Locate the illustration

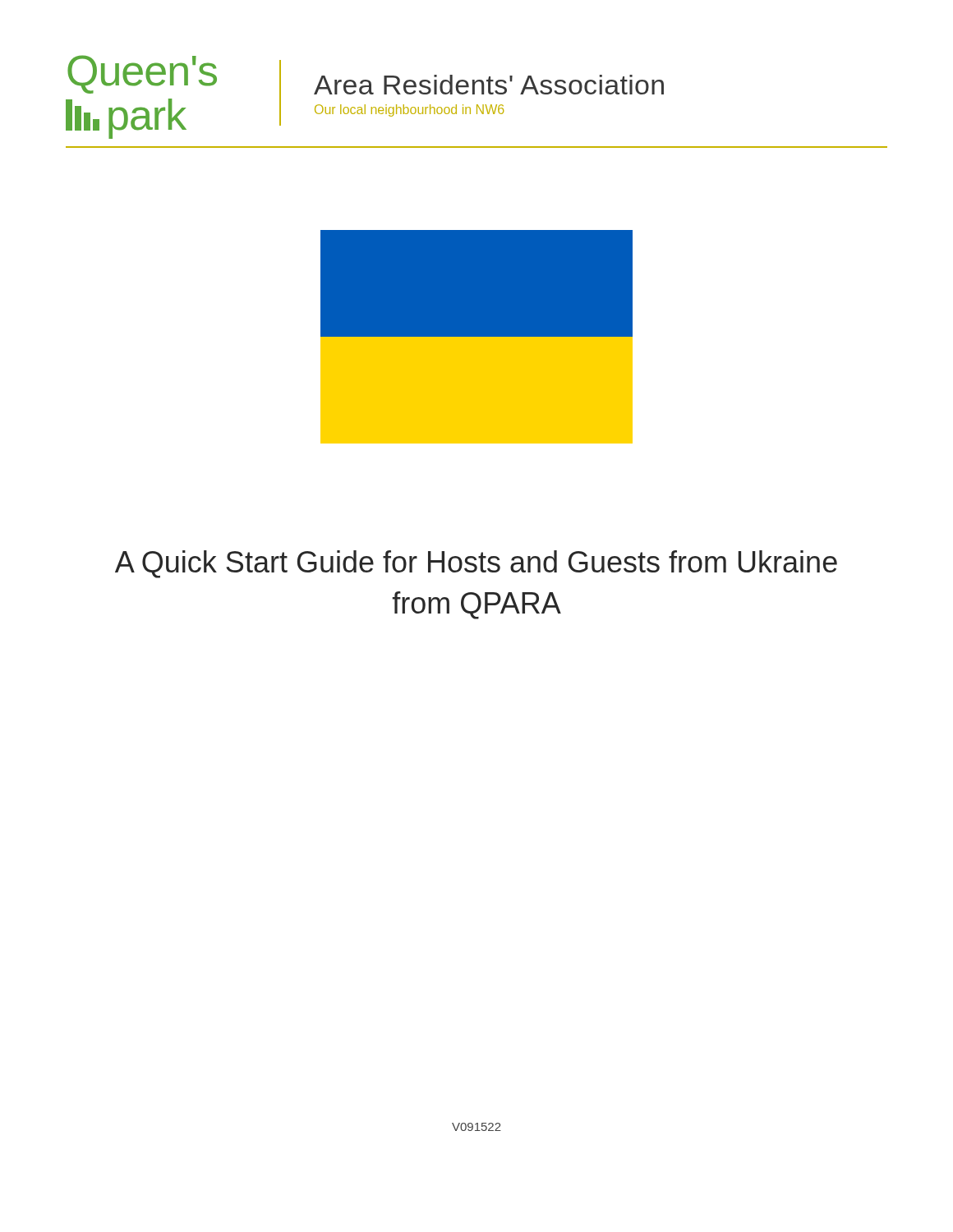[x=476, y=337]
